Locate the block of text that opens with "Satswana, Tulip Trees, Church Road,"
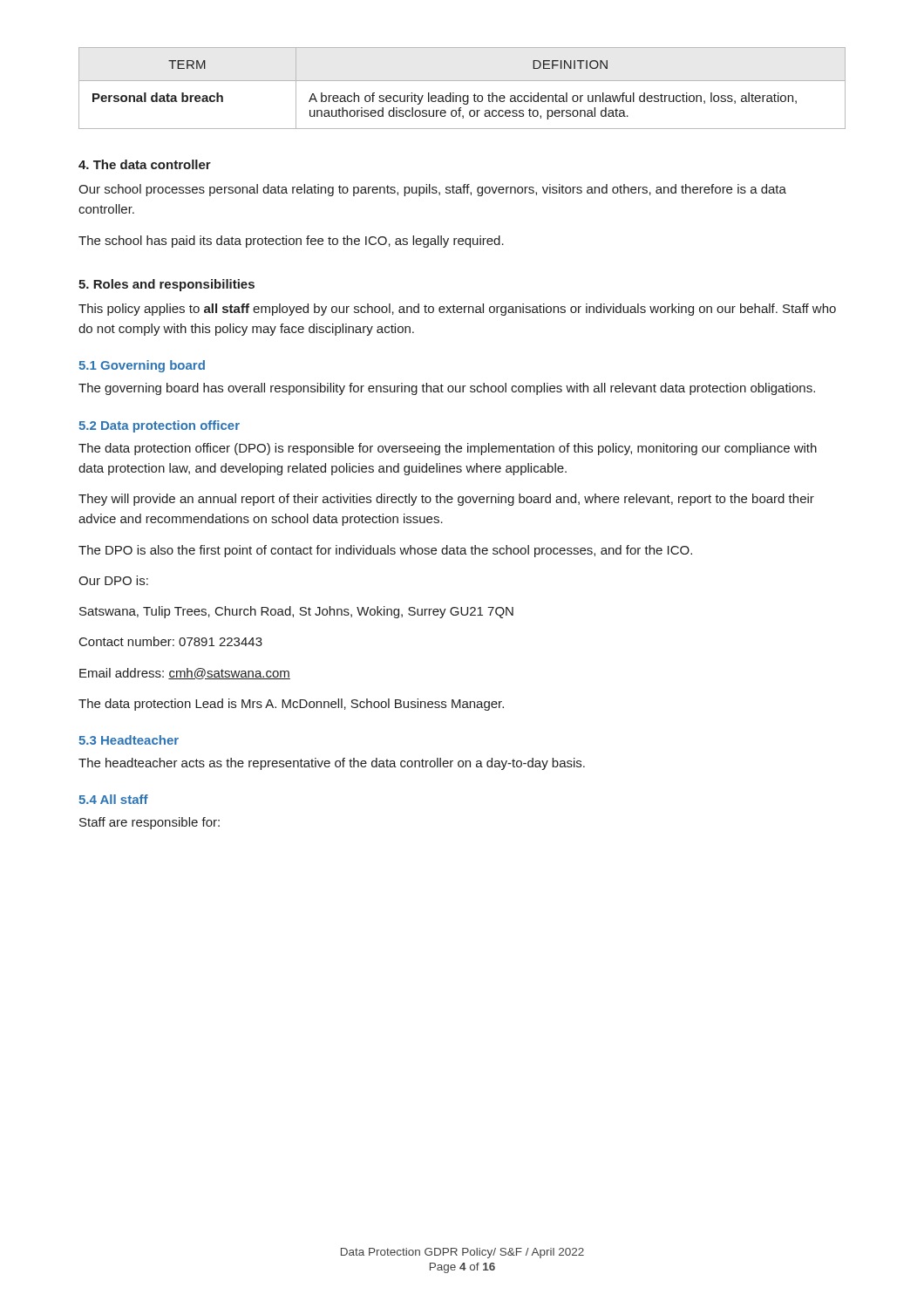Screen dimensions: 1308x924 point(296,611)
